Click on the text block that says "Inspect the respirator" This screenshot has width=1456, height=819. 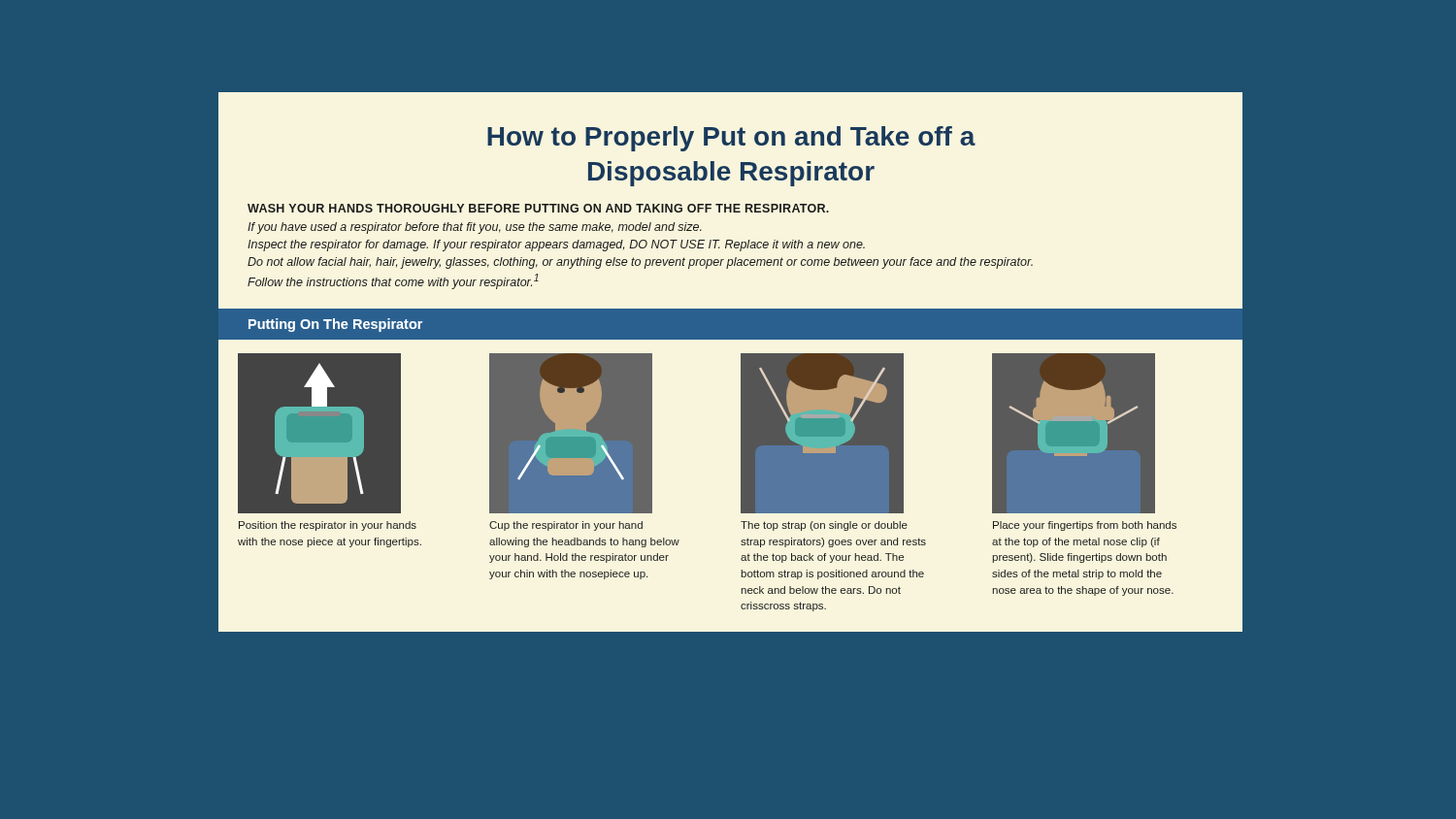(557, 244)
